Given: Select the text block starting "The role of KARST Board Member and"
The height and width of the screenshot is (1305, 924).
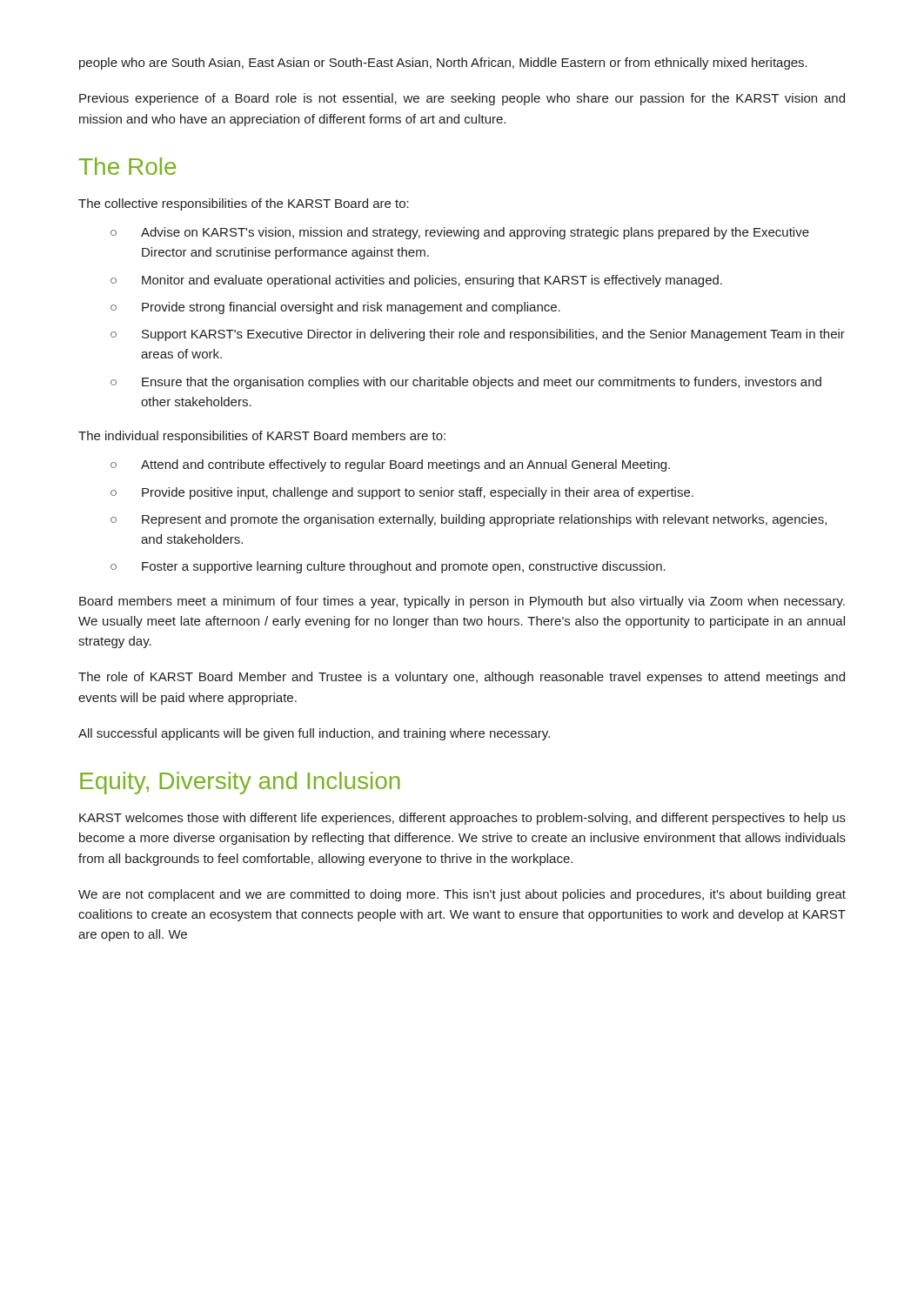Looking at the screenshot, I should click(462, 687).
